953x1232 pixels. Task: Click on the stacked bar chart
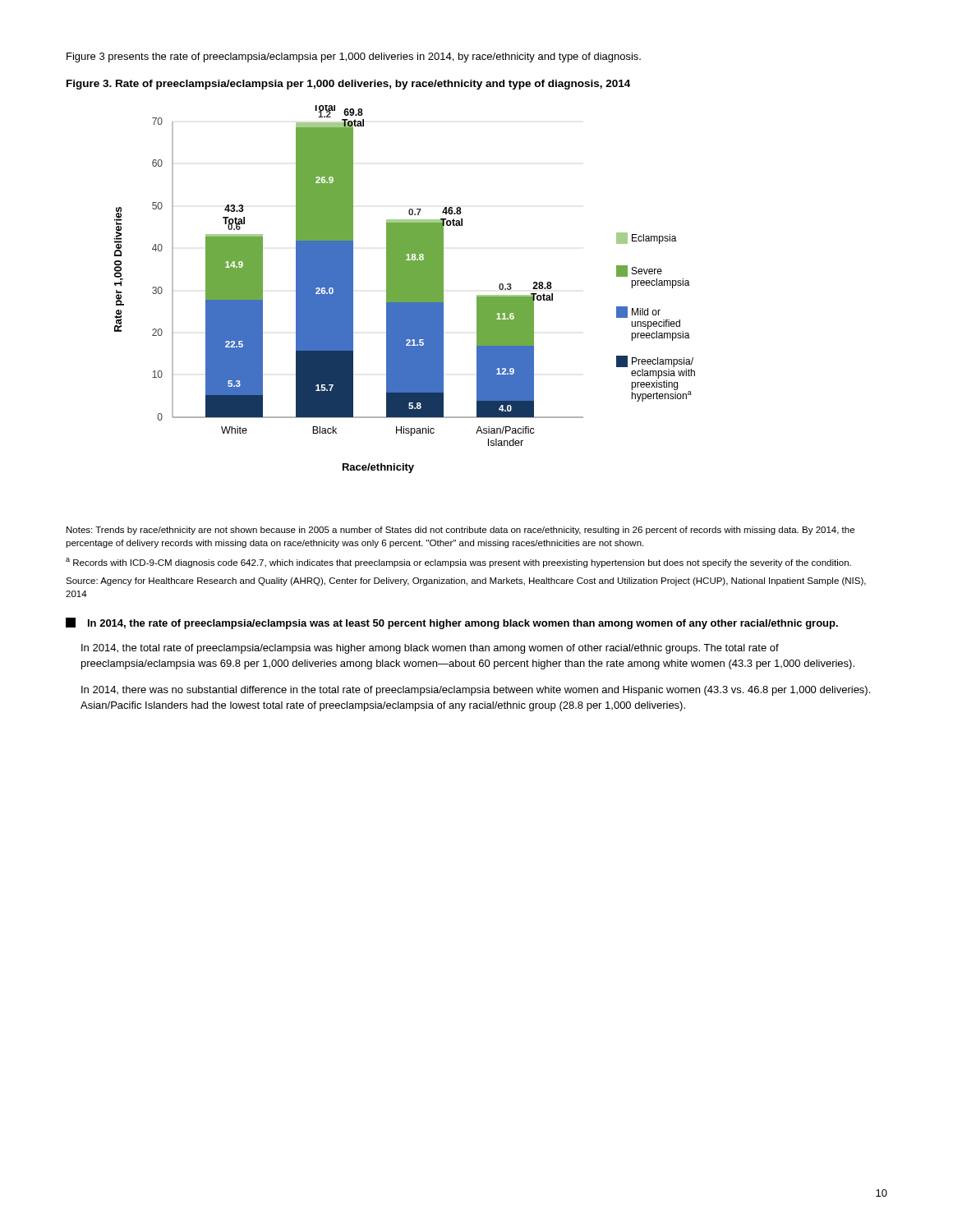(476, 307)
